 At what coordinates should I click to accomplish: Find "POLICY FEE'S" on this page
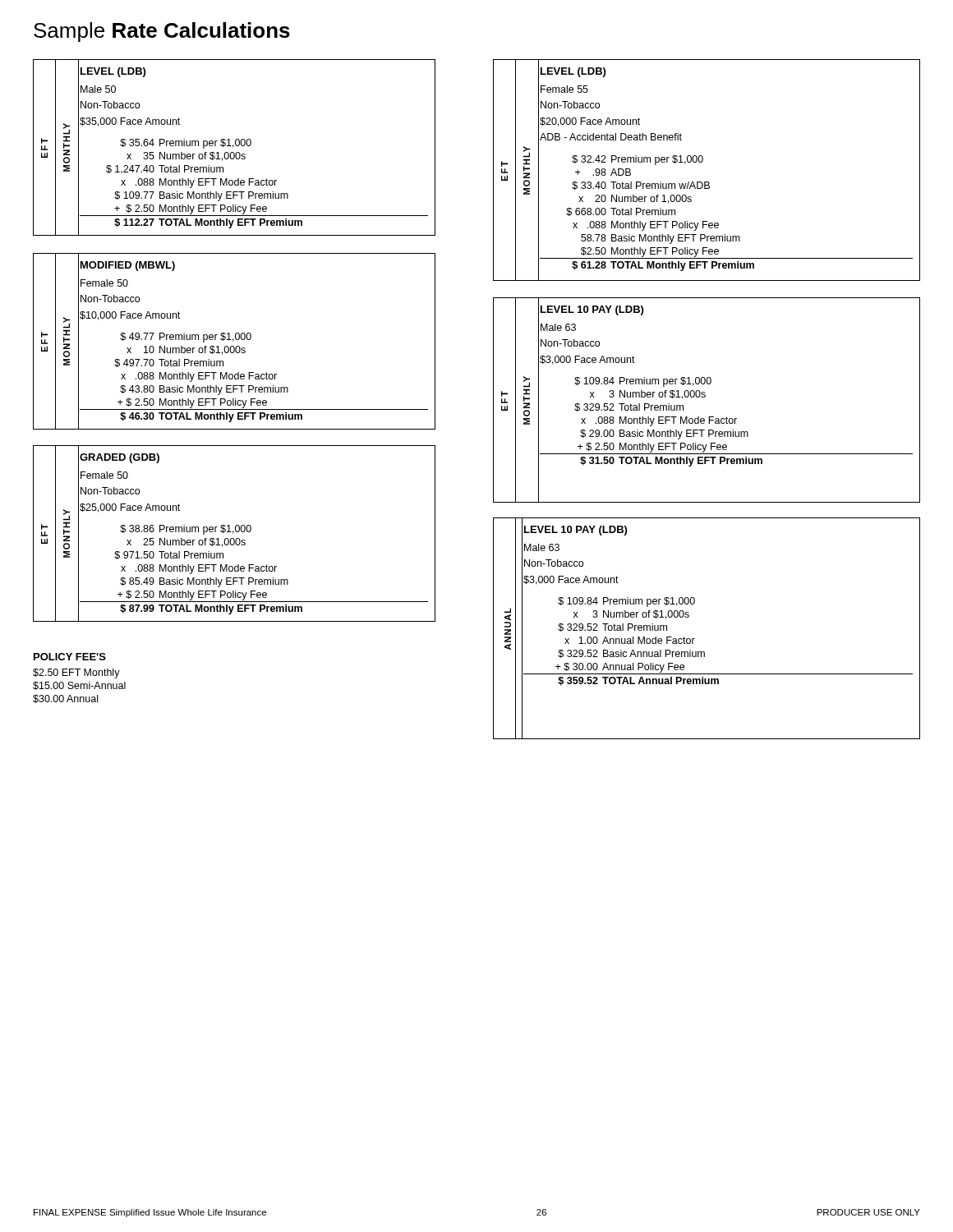coord(69,657)
